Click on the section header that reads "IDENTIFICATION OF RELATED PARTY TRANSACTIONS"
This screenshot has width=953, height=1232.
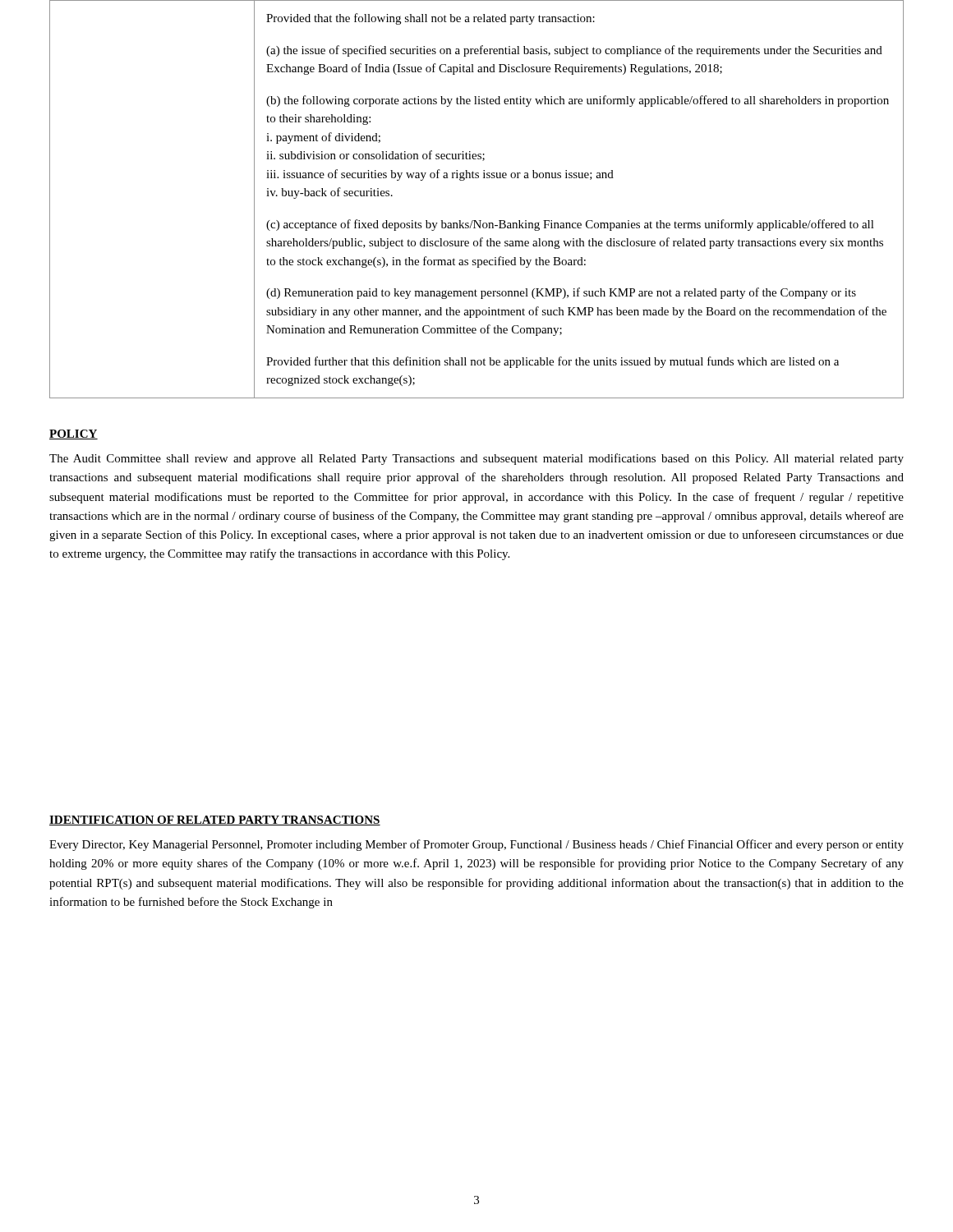point(215,820)
